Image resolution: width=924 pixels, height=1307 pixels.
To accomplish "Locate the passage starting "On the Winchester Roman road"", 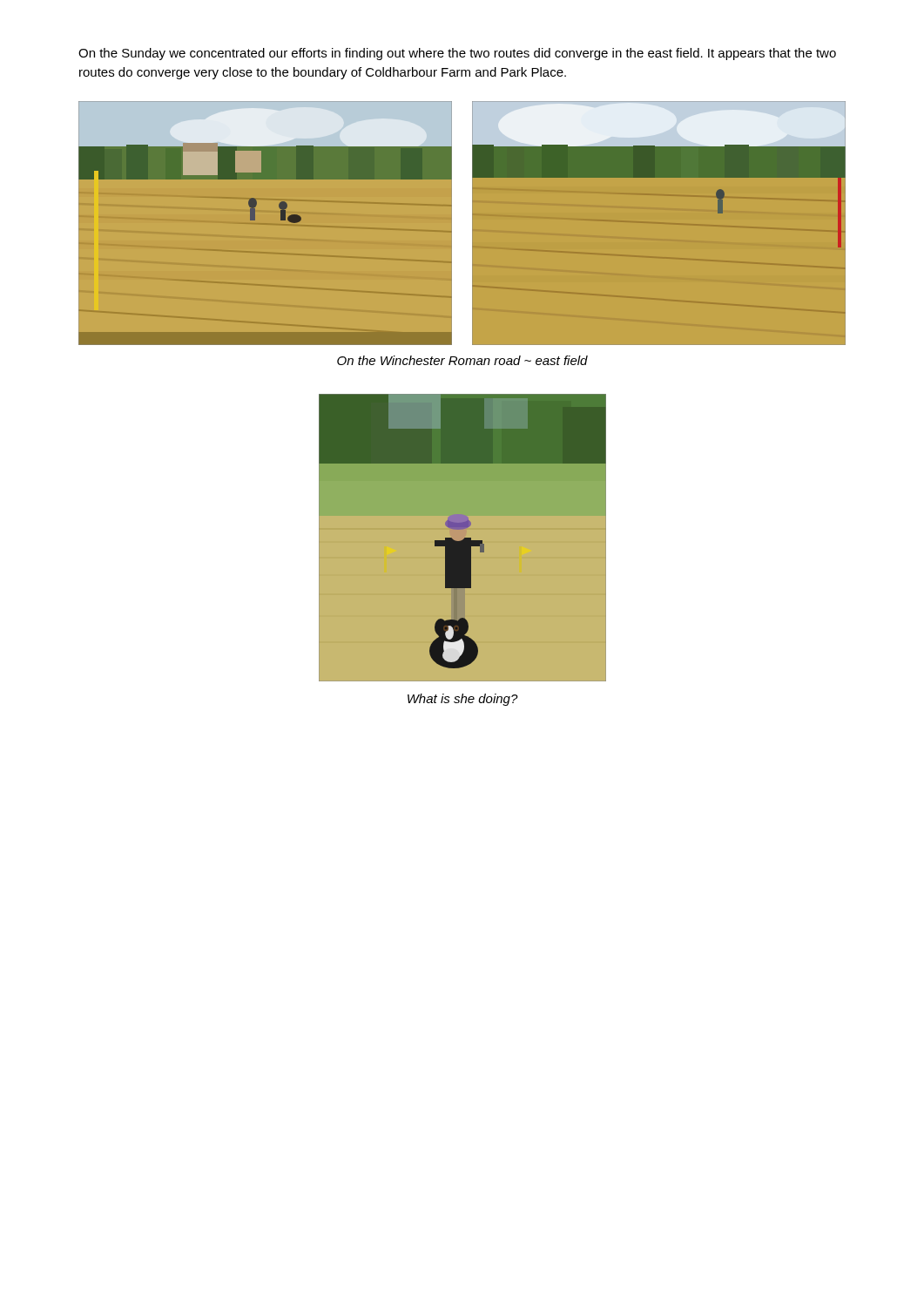I will pyautogui.click(x=462, y=360).
